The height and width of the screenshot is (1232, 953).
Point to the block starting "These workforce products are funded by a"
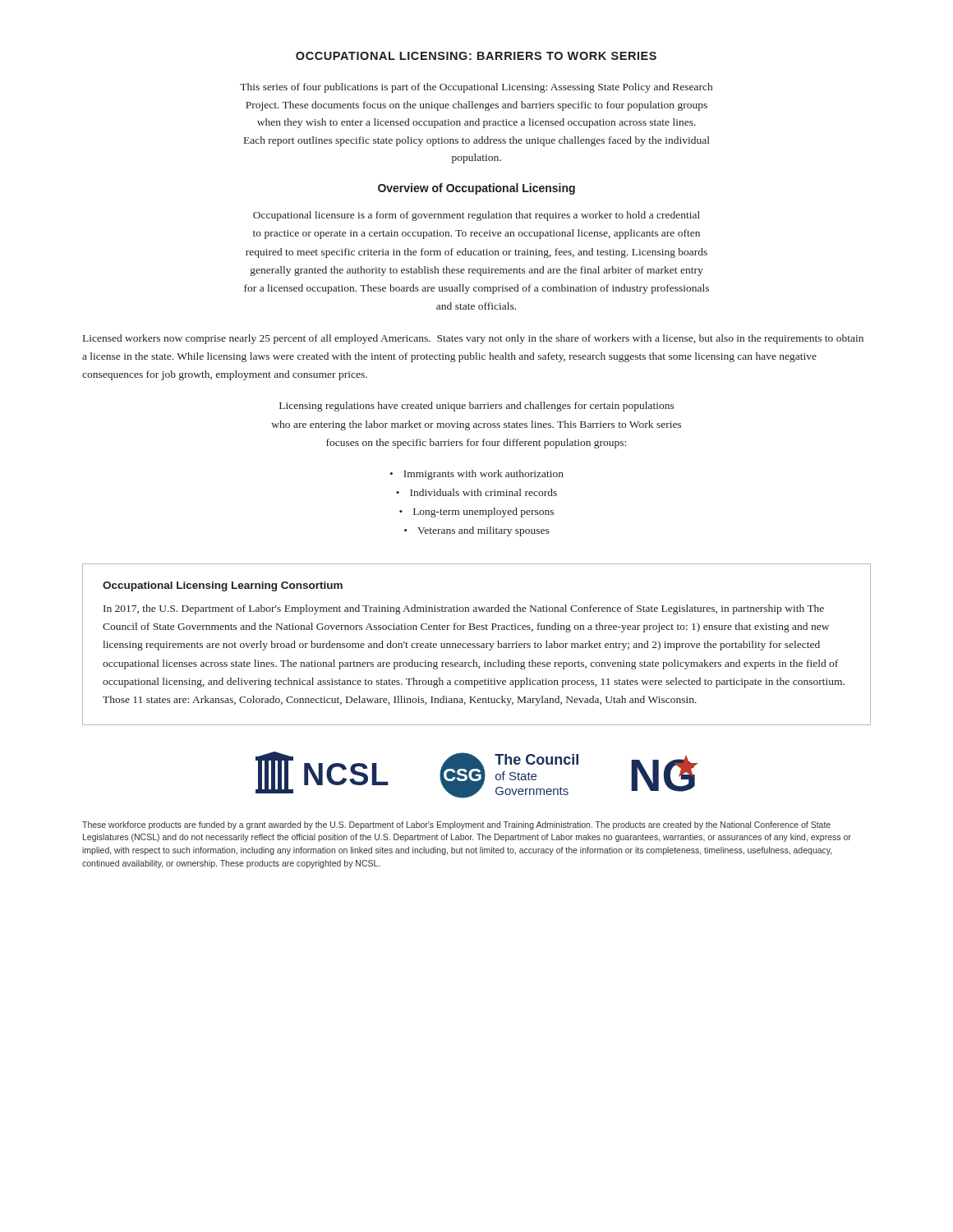(x=467, y=844)
